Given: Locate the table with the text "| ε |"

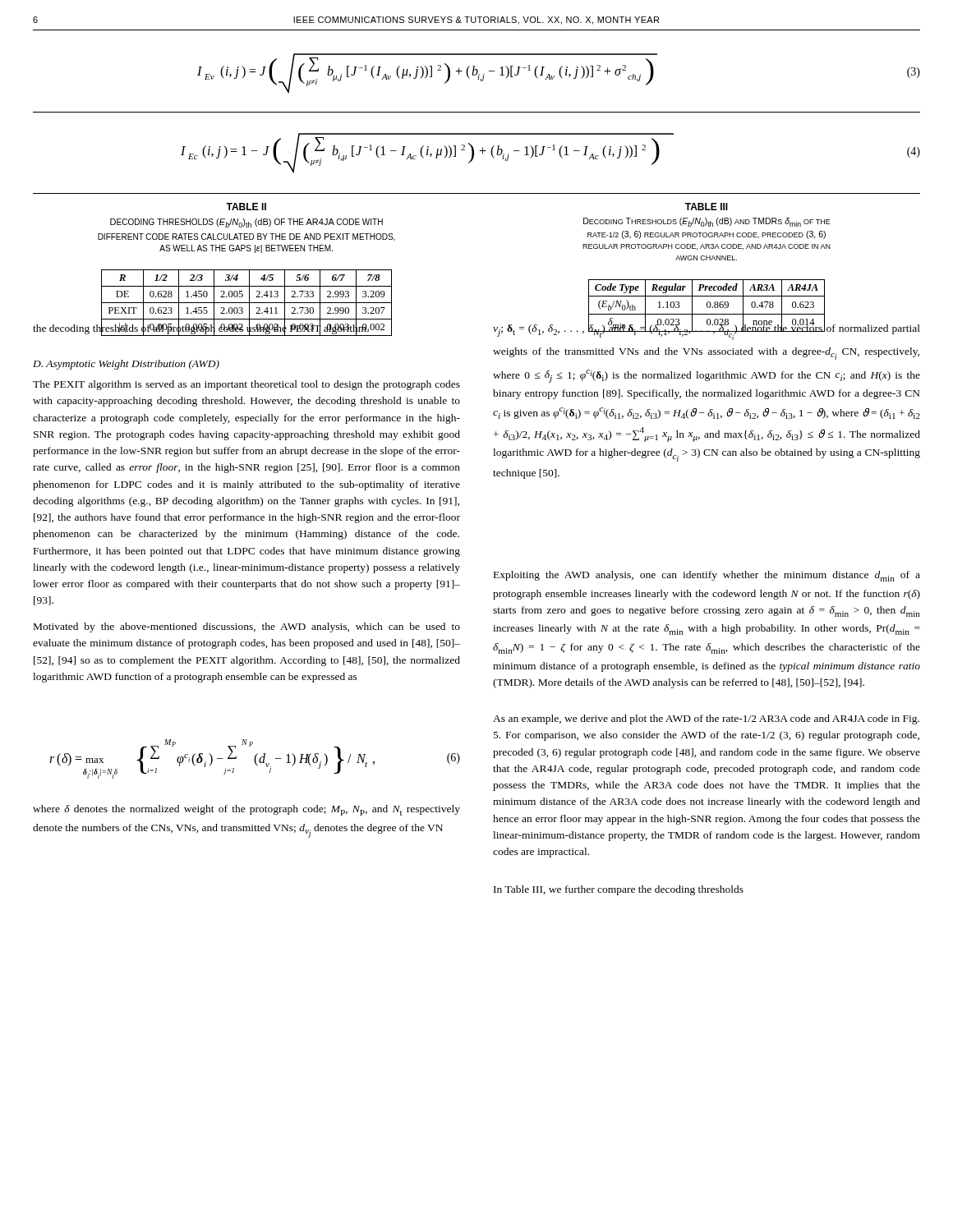Looking at the screenshot, I should (246, 303).
